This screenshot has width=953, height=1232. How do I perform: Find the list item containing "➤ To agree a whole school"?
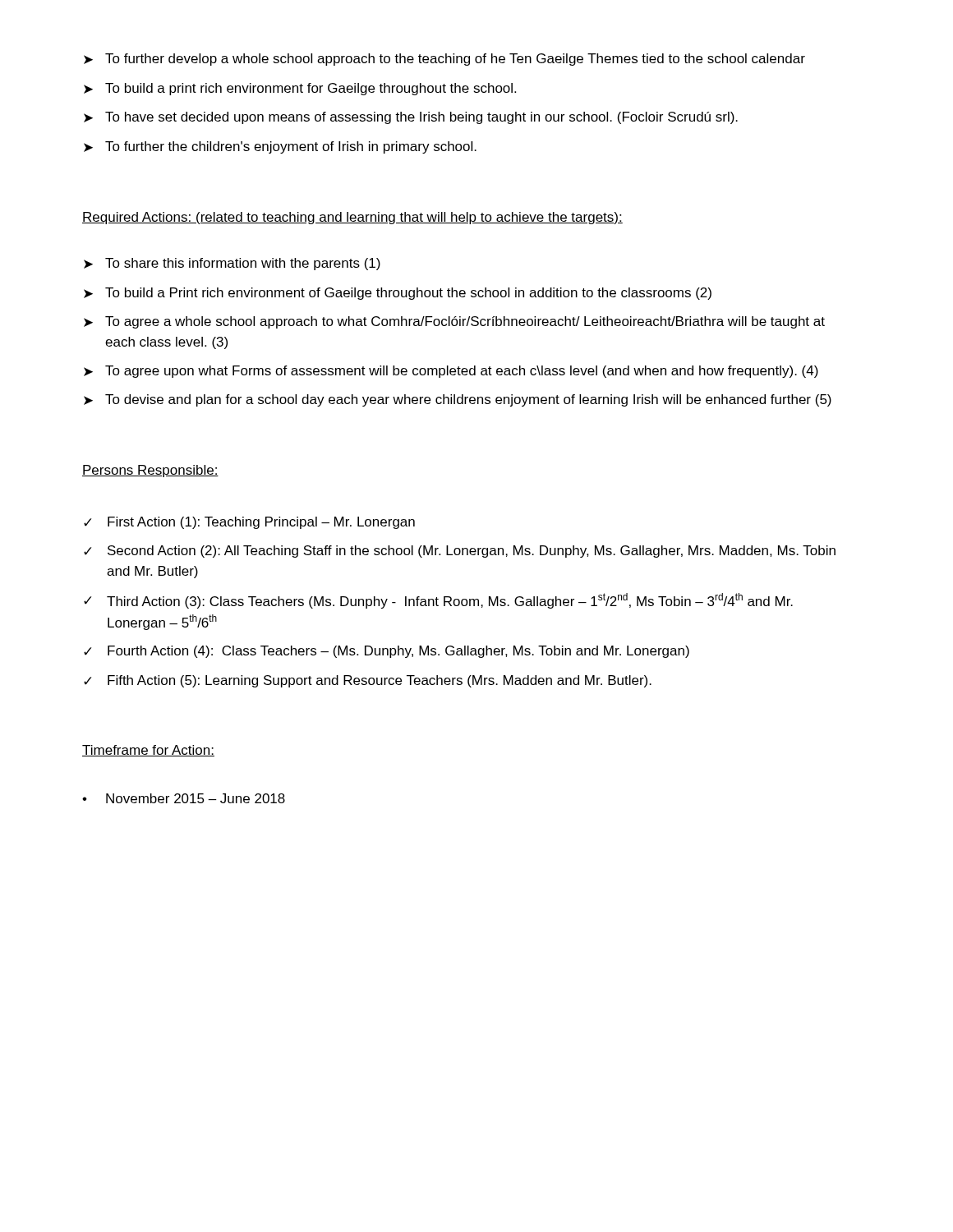(x=468, y=333)
